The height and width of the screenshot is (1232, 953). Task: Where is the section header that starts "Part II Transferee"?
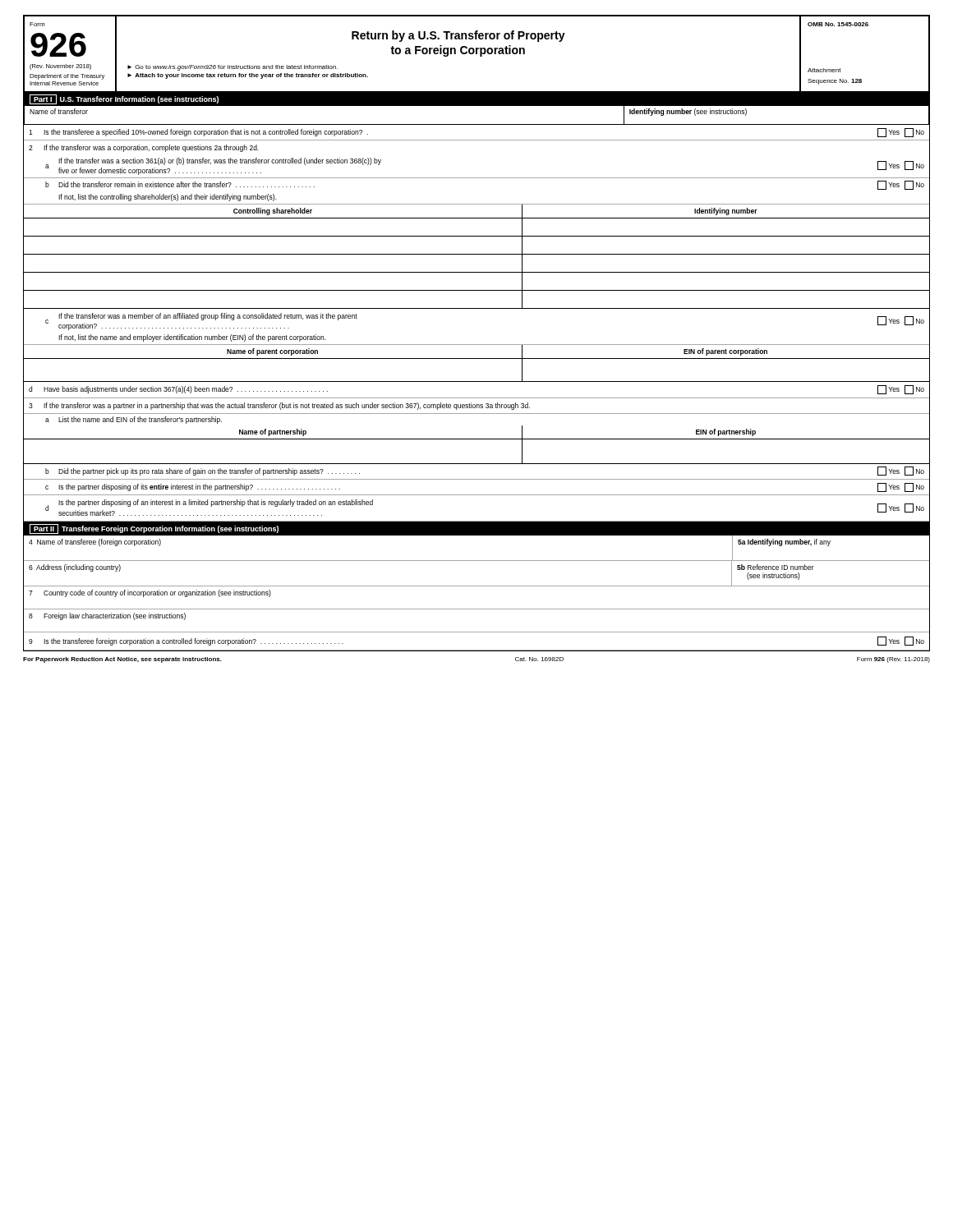click(x=154, y=529)
